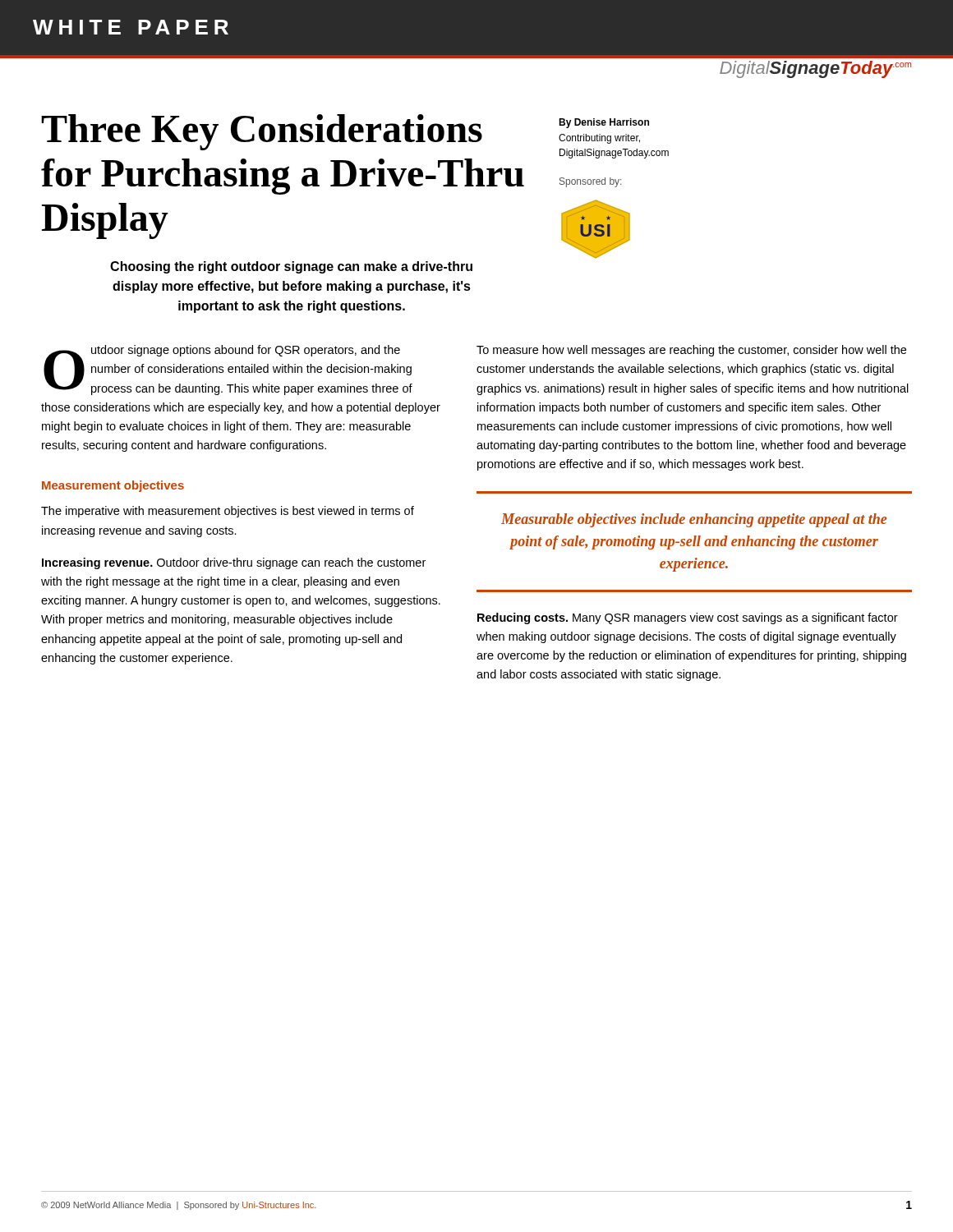Locate the text starting "Sponsored by:"
This screenshot has width=953, height=1232.
click(x=590, y=181)
